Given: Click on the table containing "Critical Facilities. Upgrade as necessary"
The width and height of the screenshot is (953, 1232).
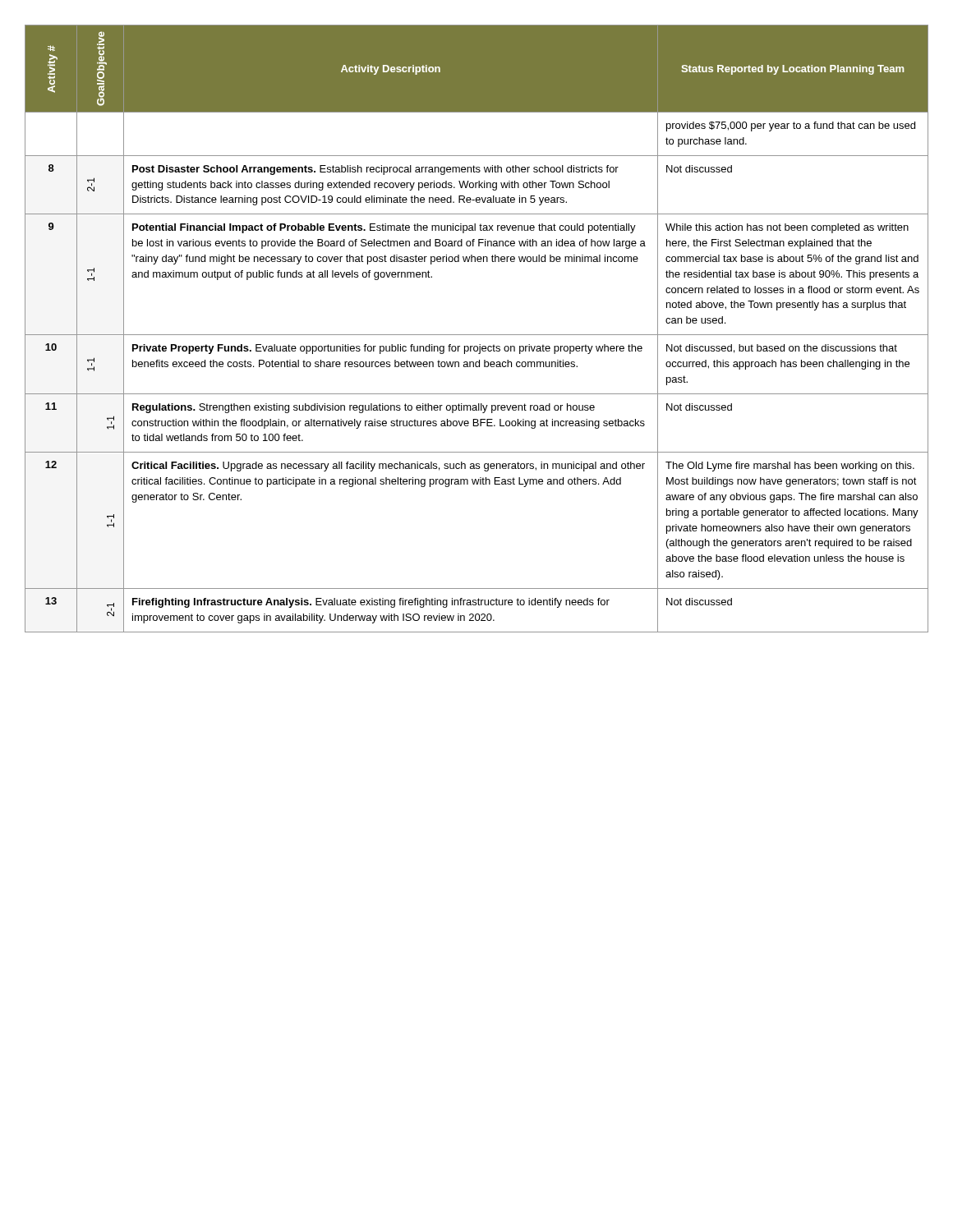Looking at the screenshot, I should pos(476,328).
